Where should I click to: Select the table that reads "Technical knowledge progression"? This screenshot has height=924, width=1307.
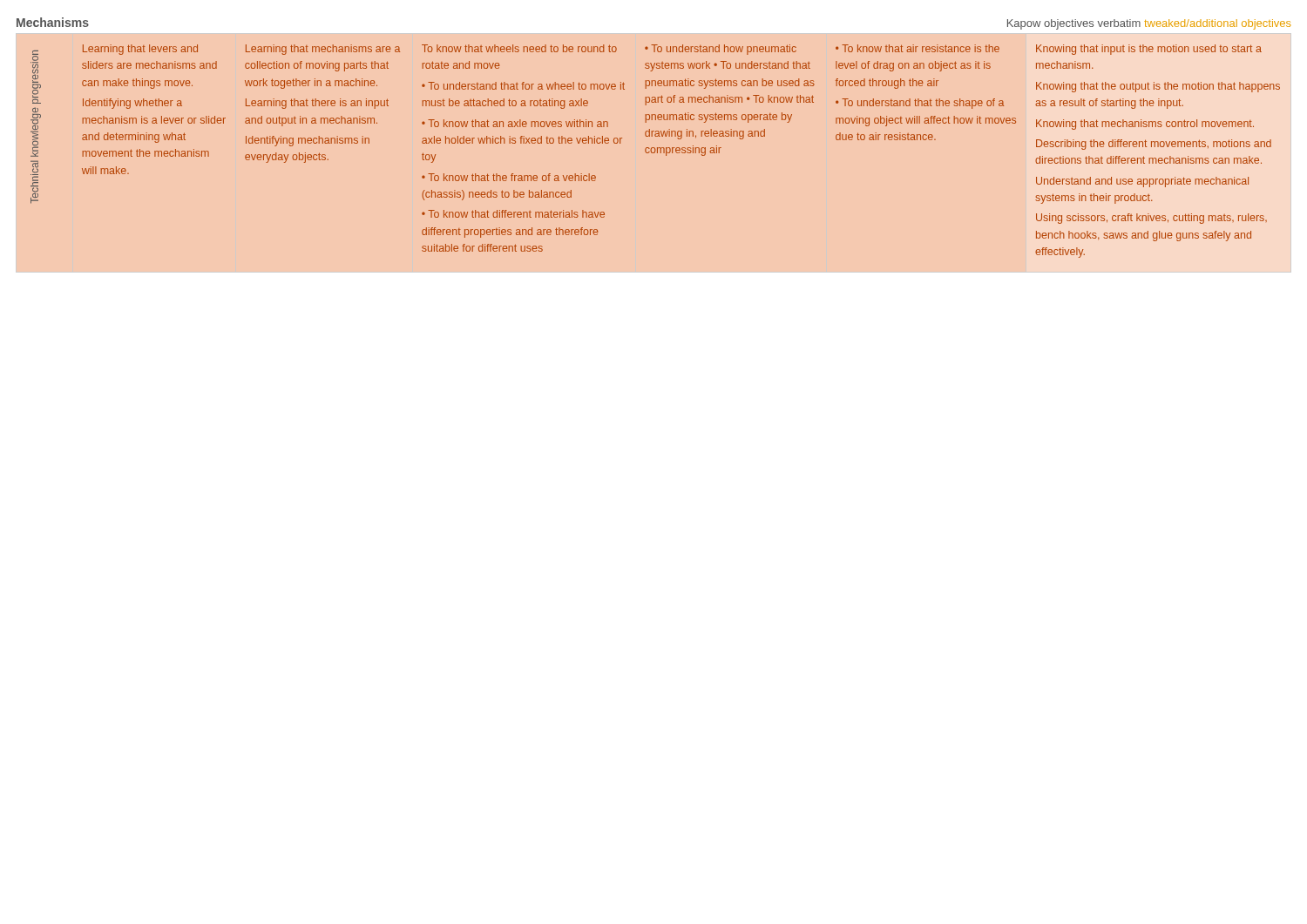coord(654,153)
